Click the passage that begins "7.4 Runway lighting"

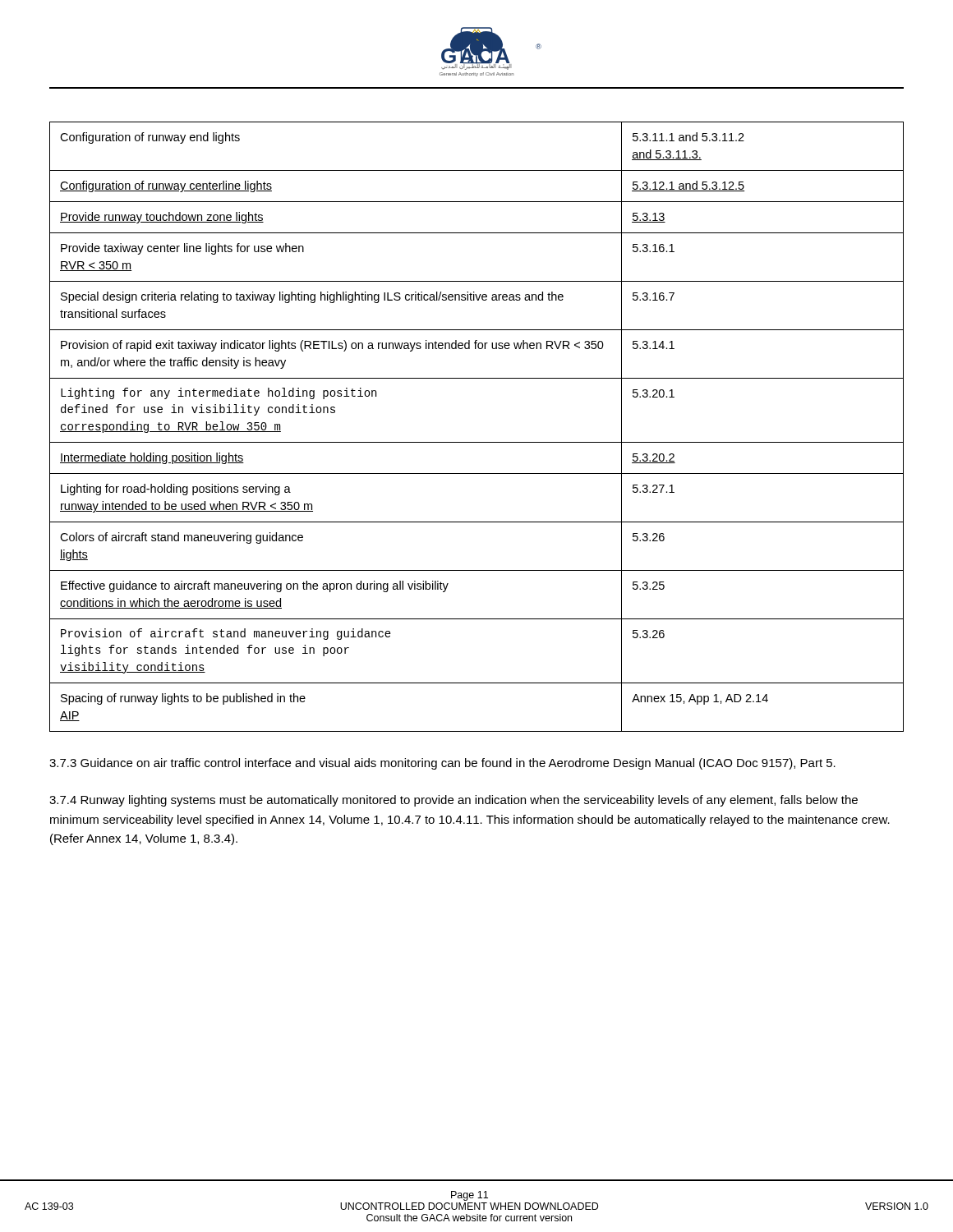(x=470, y=819)
